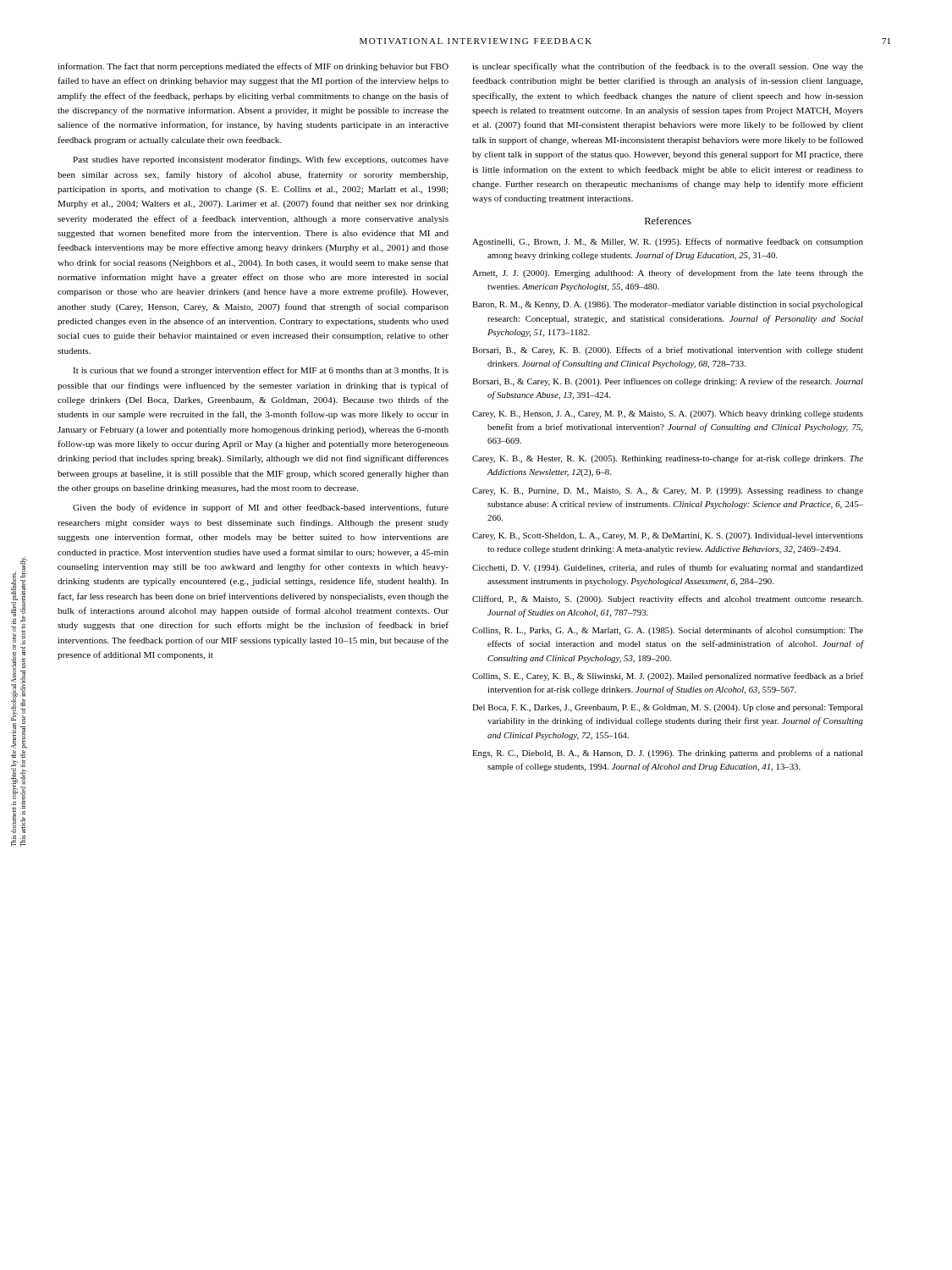
Task: Select the list item that reads "Carey, K. B., Scott-Sheldon, L. A.,"
Action: 668,542
